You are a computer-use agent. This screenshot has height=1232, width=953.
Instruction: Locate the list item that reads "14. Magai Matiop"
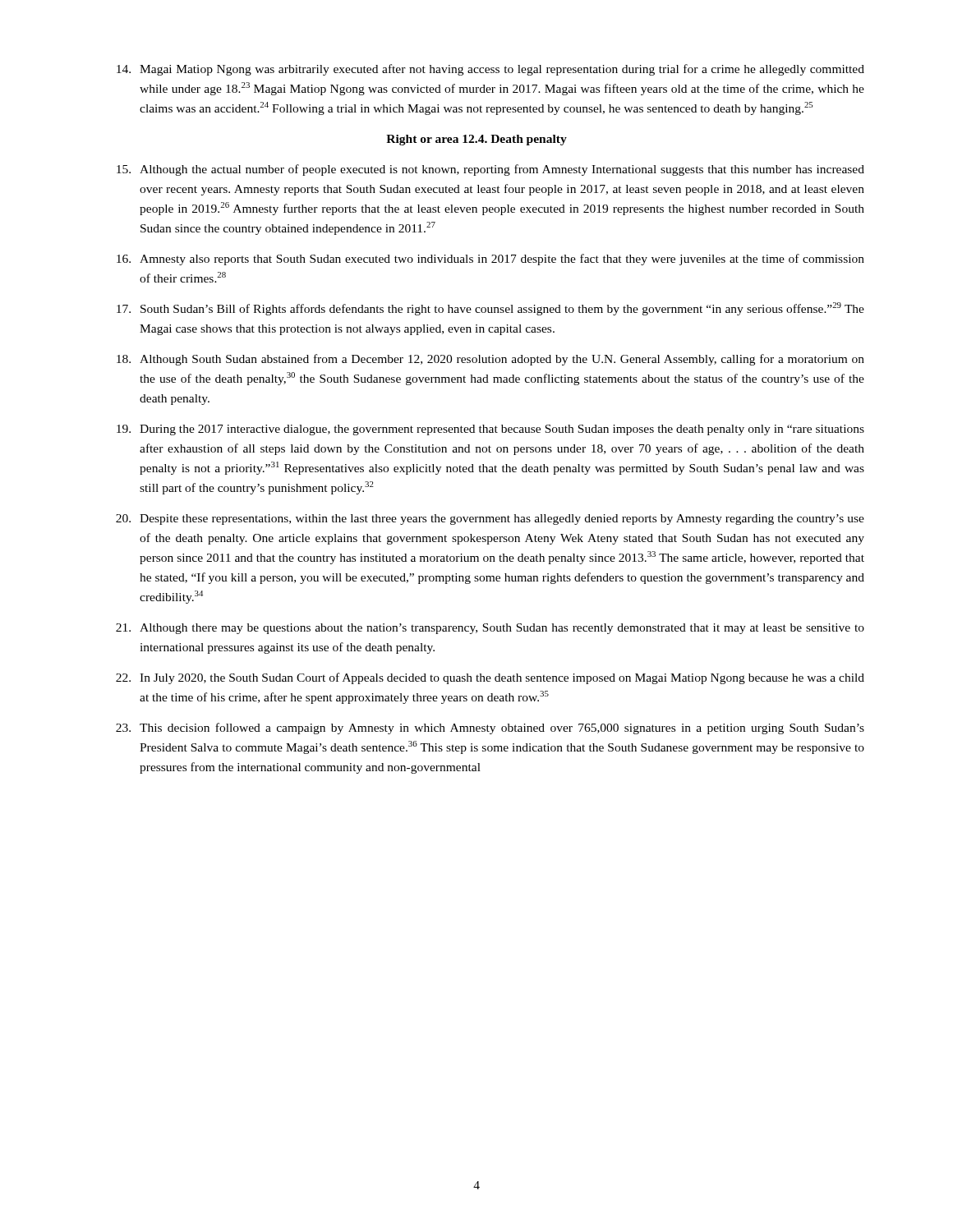coord(476,89)
